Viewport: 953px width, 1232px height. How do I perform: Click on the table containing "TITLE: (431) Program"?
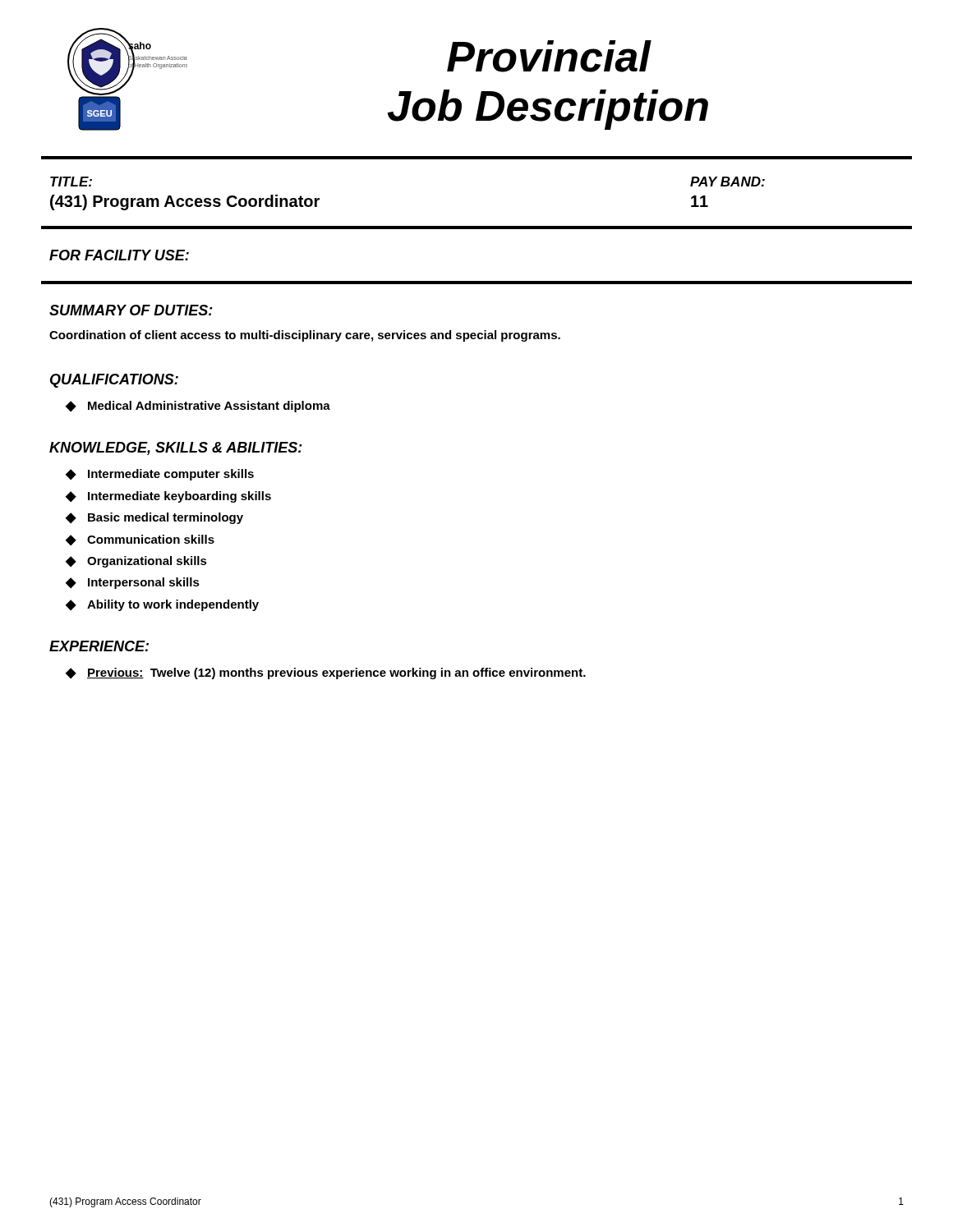coord(370,193)
